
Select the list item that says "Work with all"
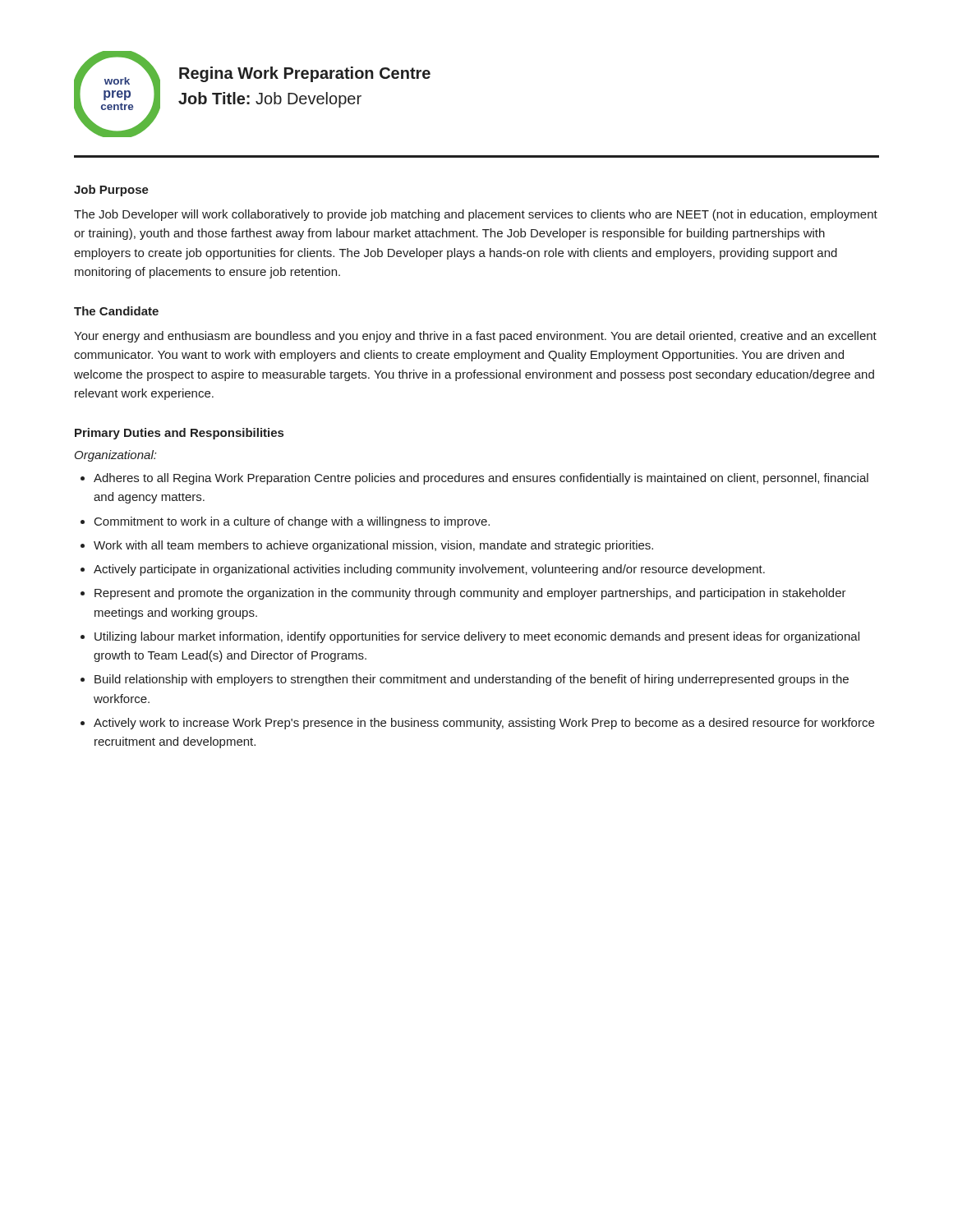click(374, 545)
